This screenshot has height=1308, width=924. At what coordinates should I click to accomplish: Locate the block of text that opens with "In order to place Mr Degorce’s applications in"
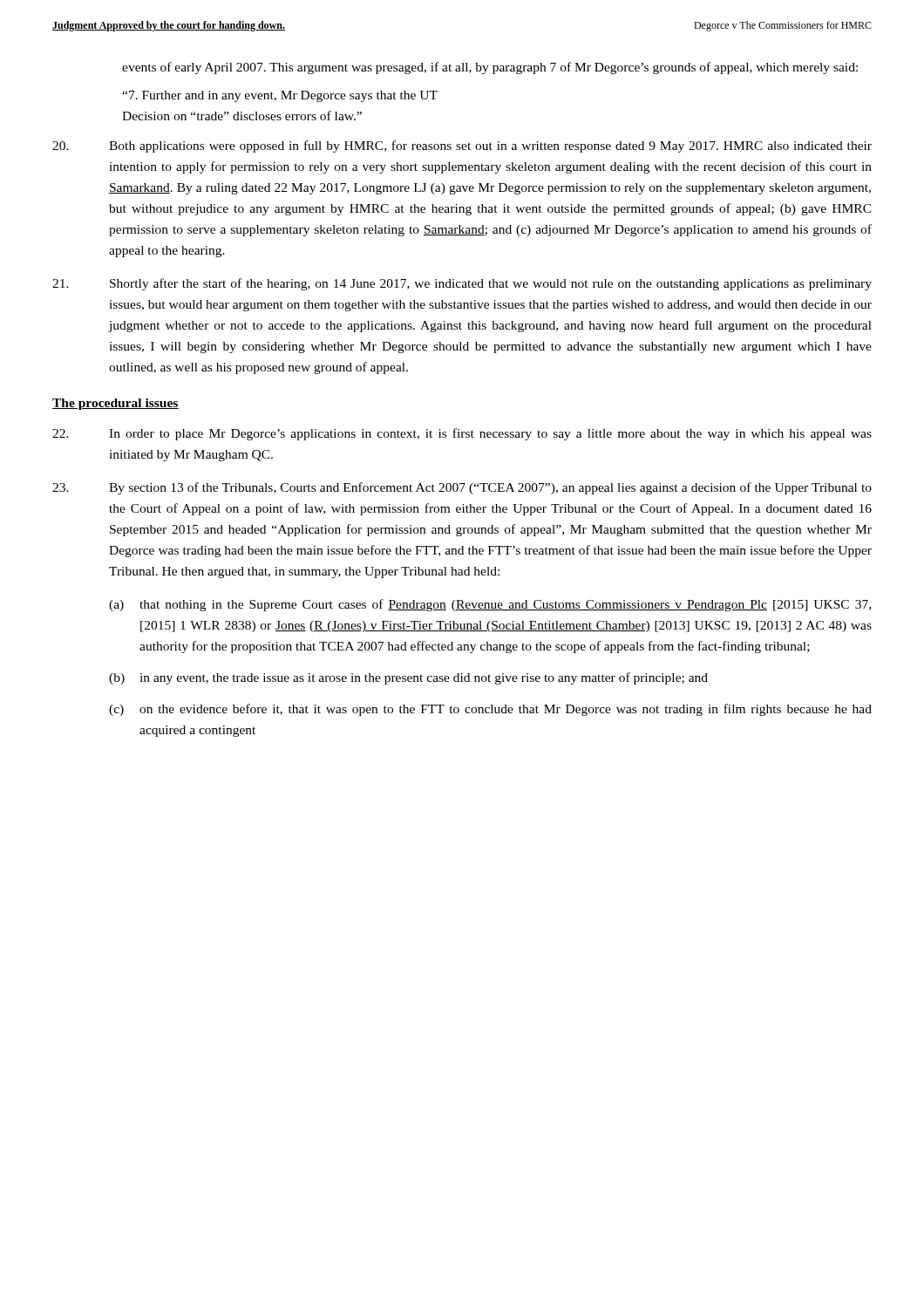tap(462, 444)
